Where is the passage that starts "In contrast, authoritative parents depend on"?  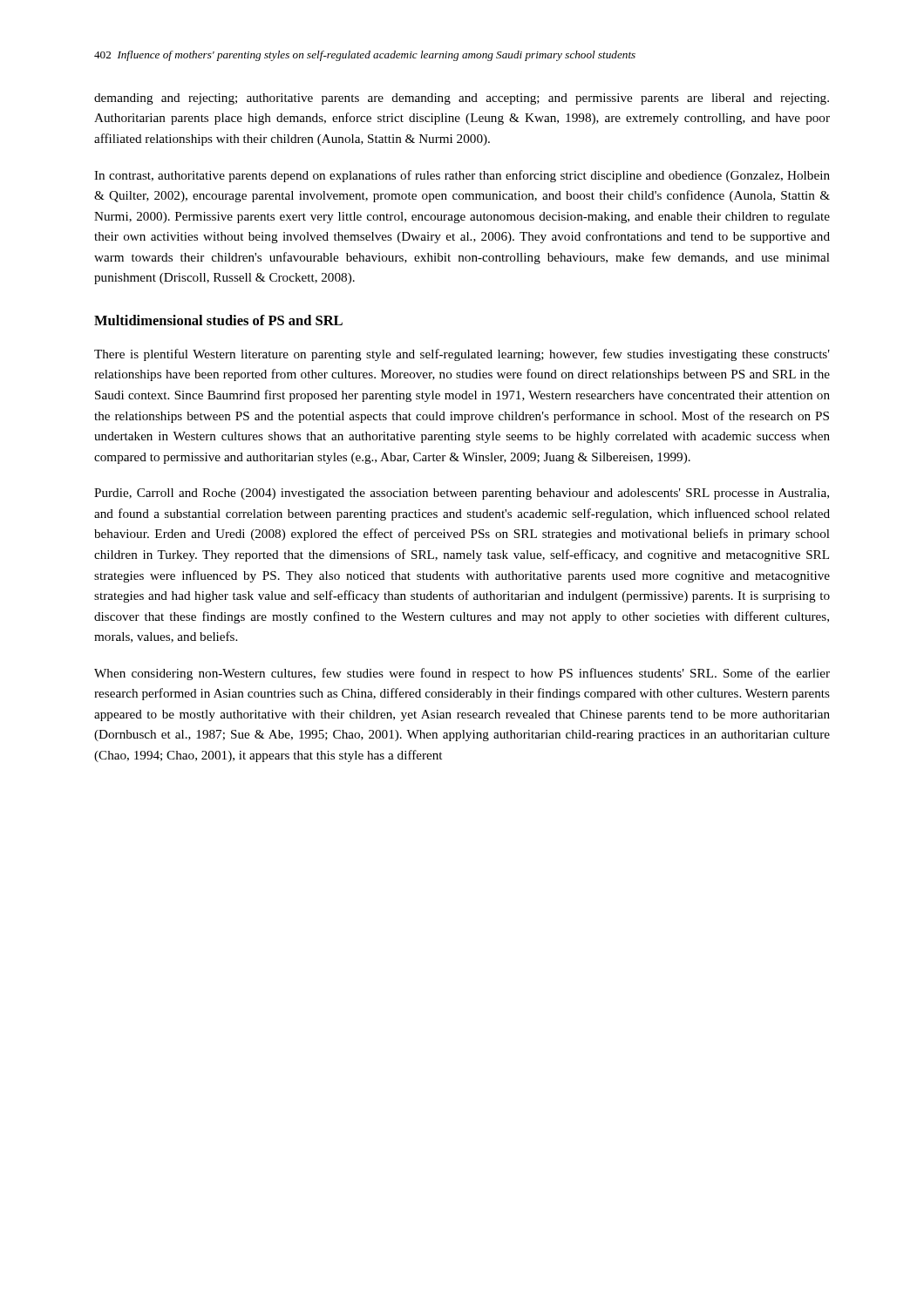462,226
